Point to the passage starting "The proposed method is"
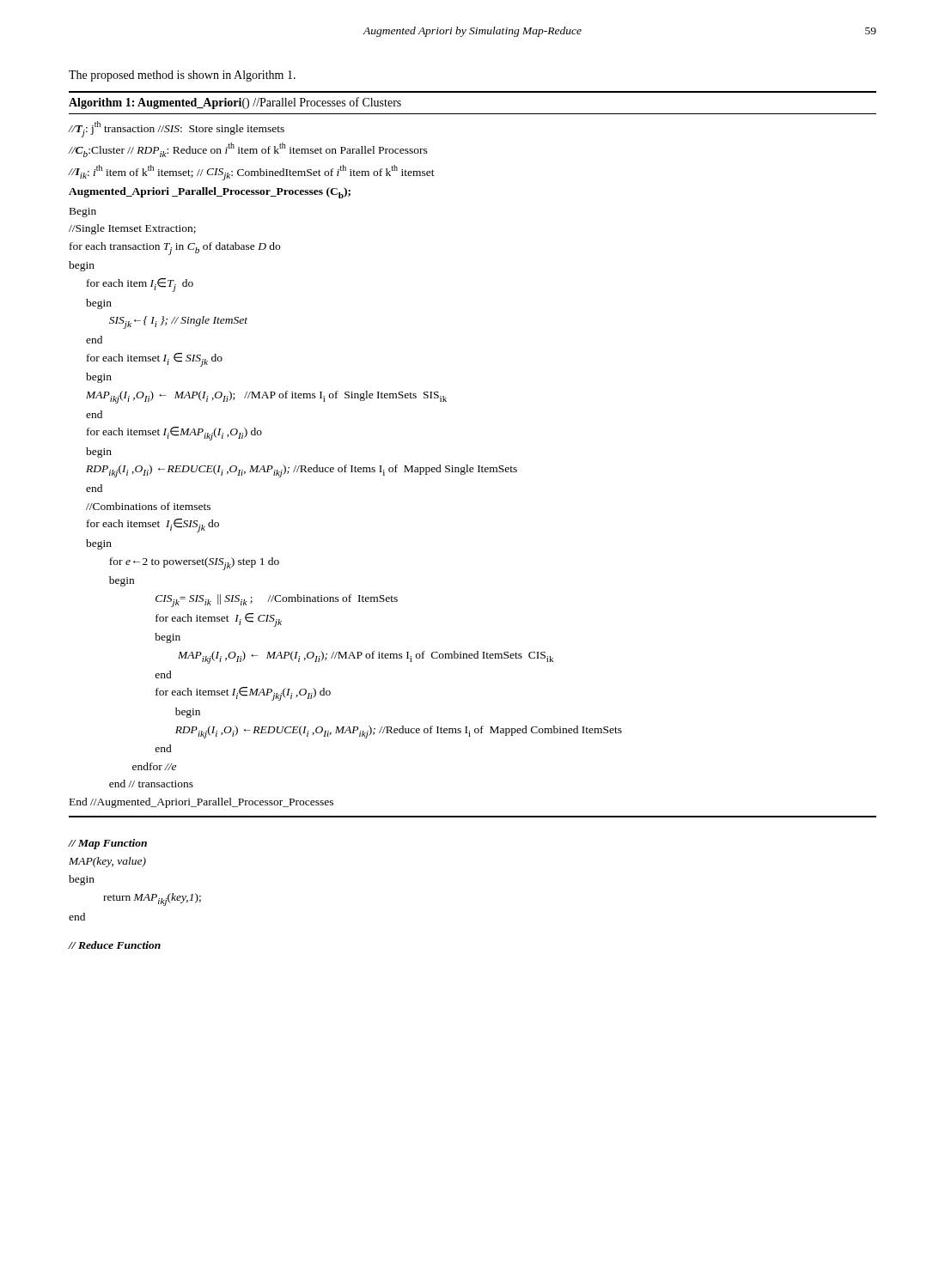This screenshot has width=945, height=1288. click(182, 75)
